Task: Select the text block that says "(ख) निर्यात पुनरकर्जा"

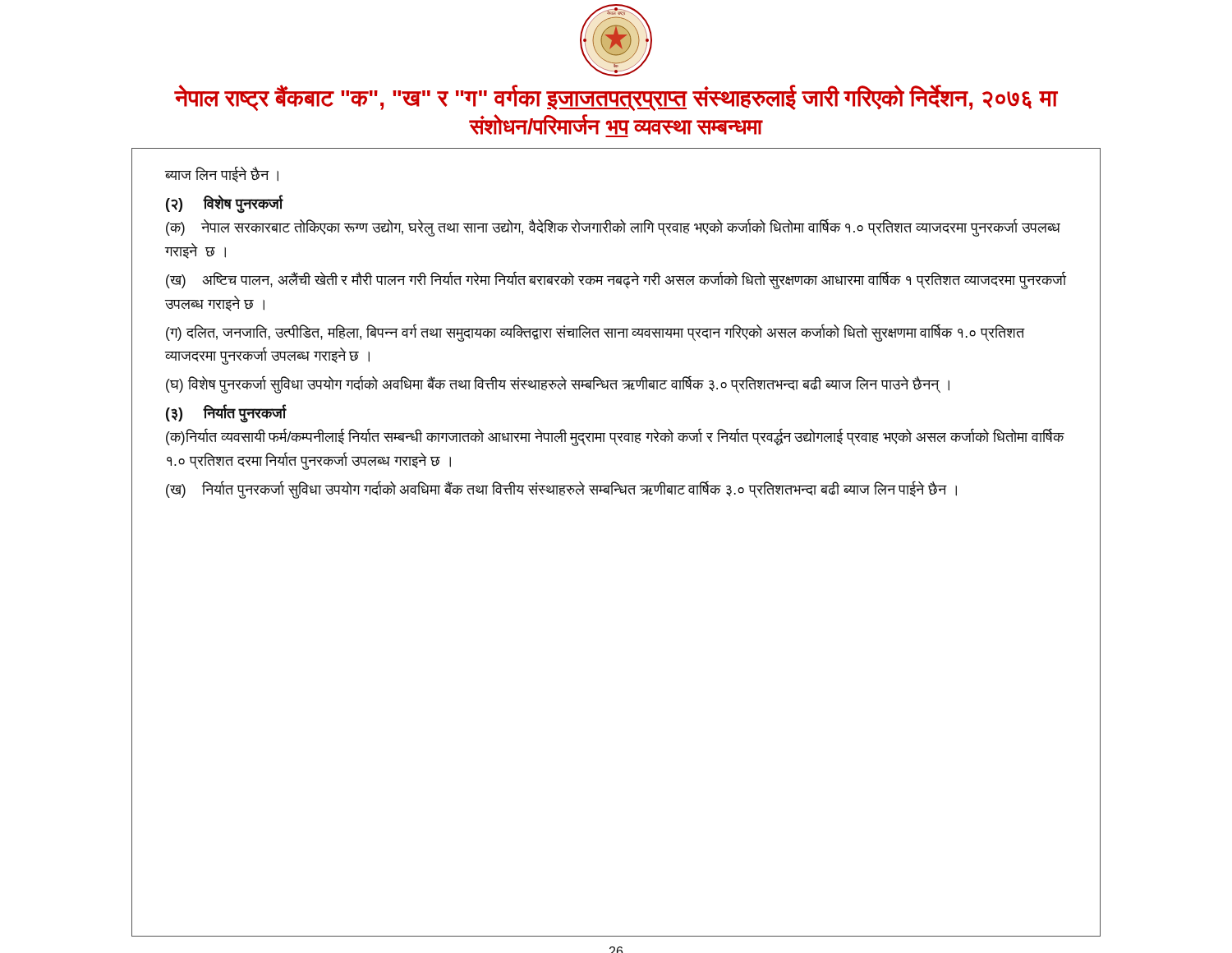Action: tap(563, 490)
